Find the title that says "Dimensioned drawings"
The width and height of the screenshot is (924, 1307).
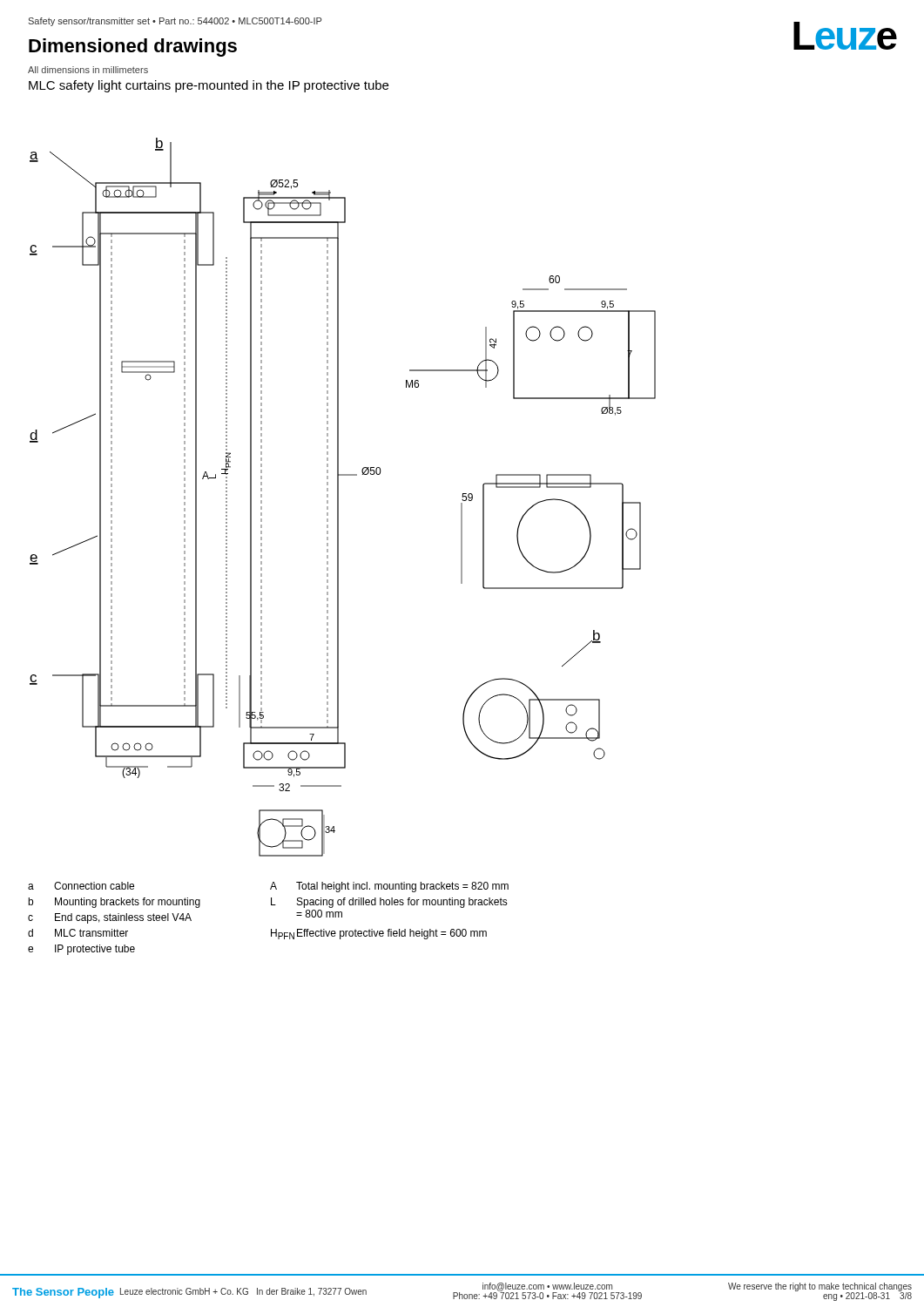[133, 46]
